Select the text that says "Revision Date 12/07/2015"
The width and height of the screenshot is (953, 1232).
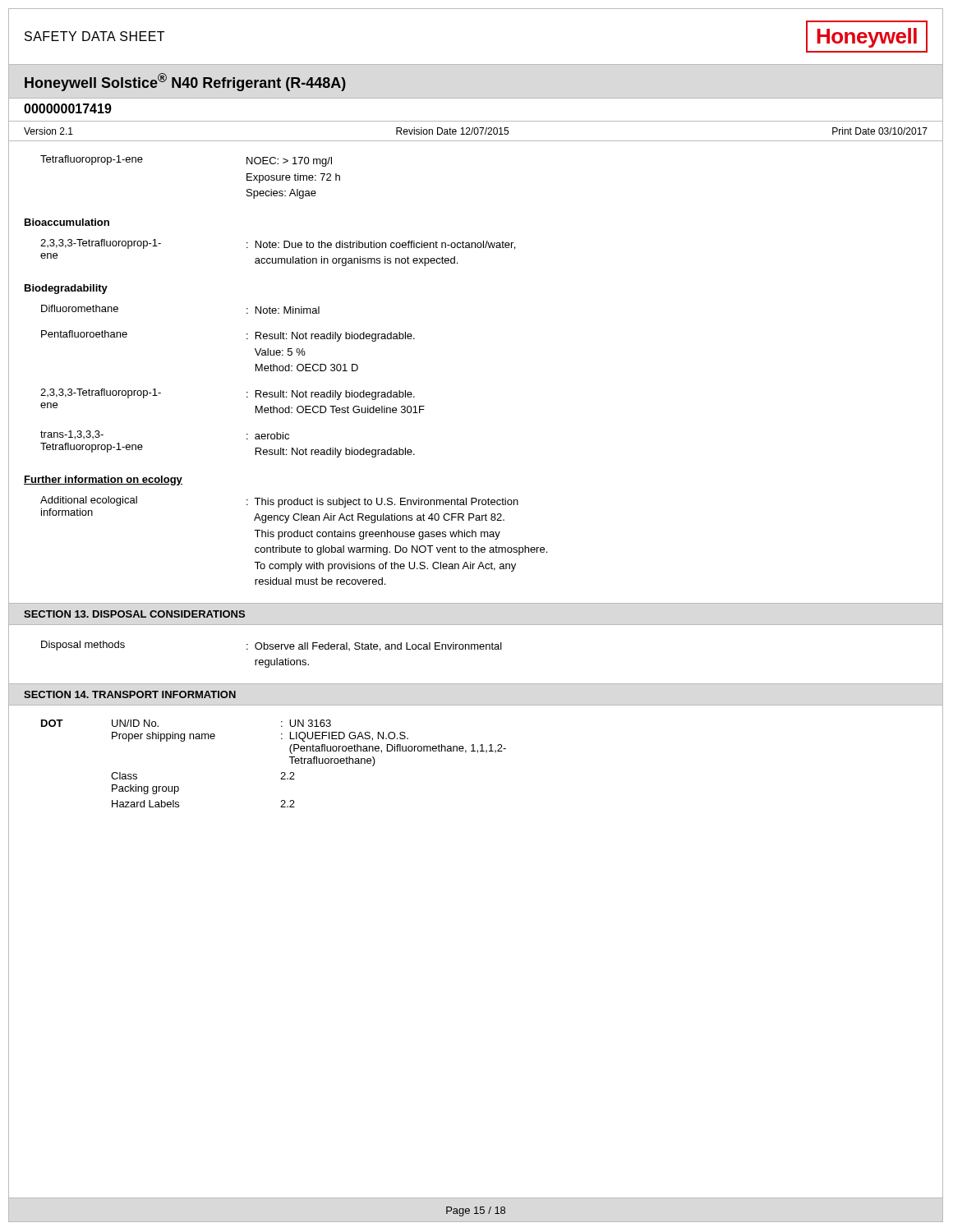[x=452, y=131]
